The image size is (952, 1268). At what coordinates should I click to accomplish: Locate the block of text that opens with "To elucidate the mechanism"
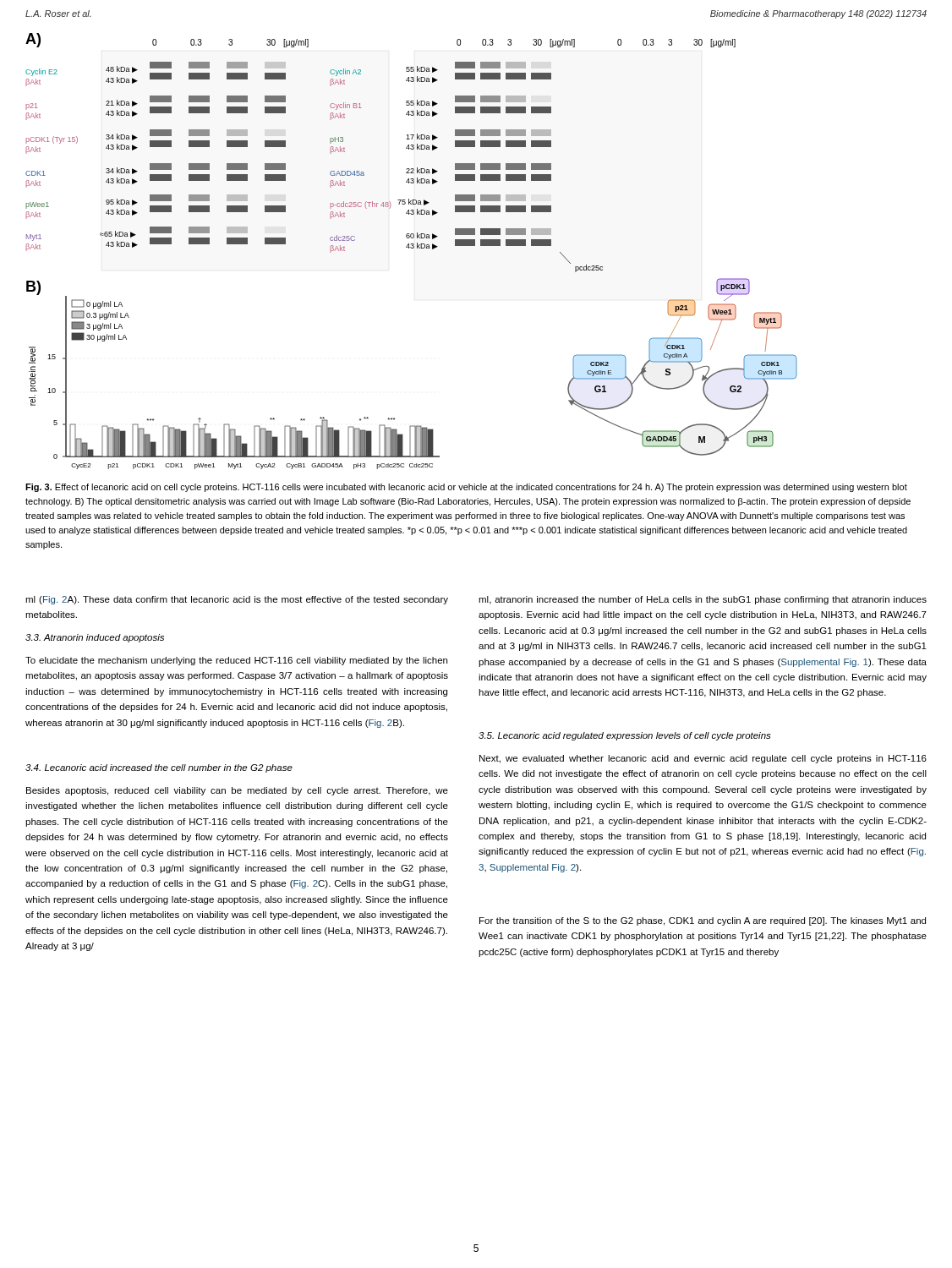pyautogui.click(x=237, y=691)
